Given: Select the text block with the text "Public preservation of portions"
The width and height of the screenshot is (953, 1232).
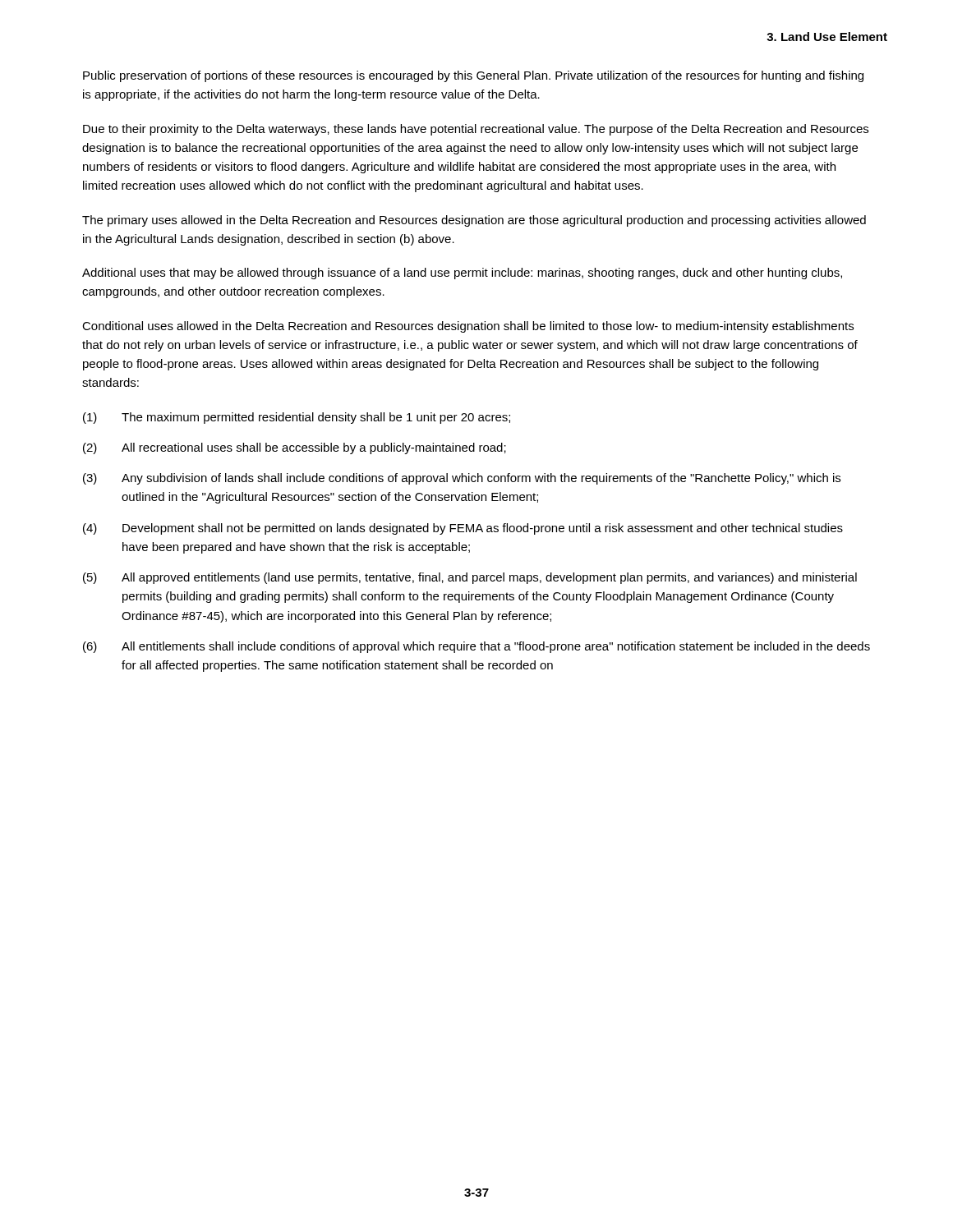Looking at the screenshot, I should (473, 85).
